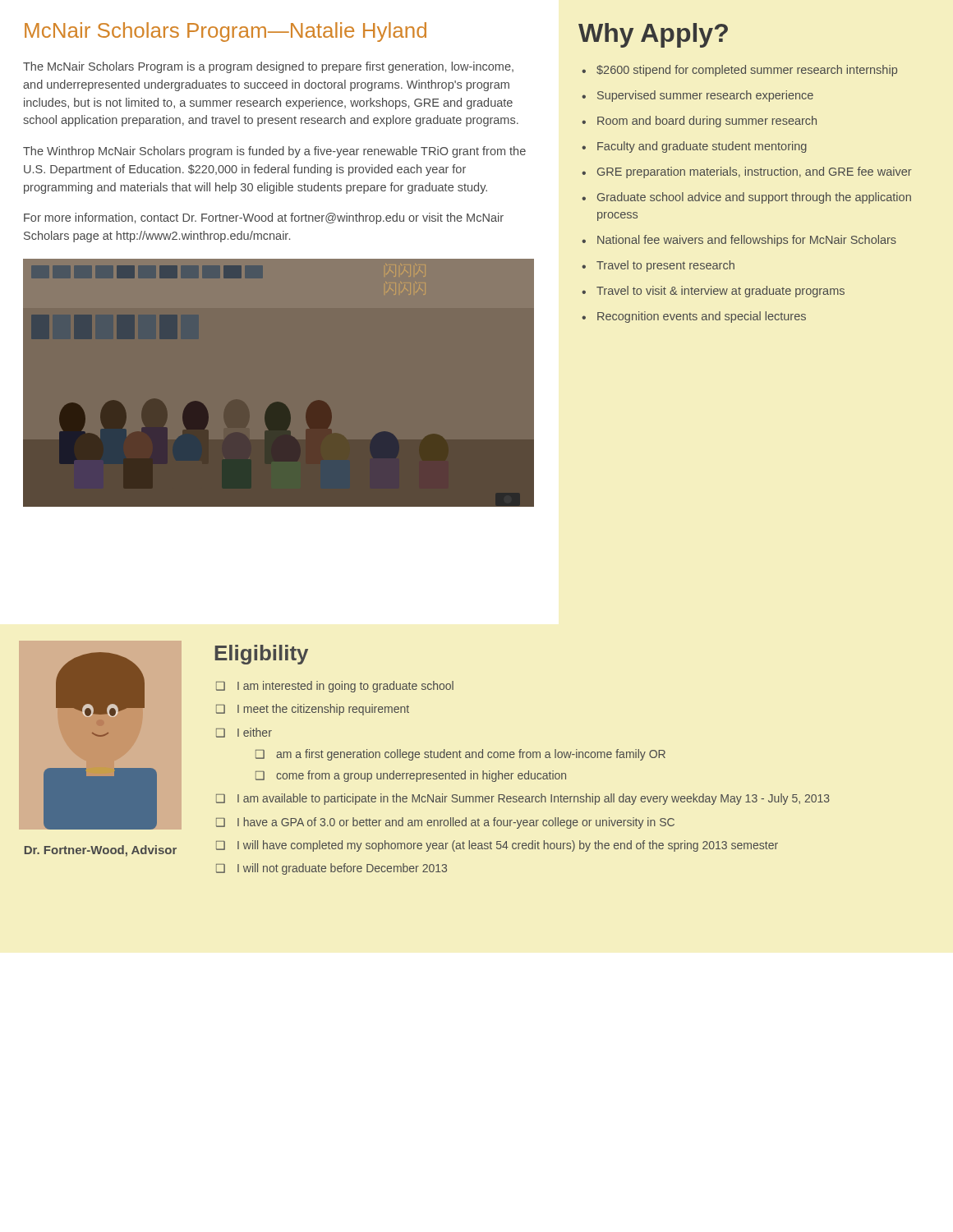Click on the block starting "Supervised summer research experience"
The width and height of the screenshot is (953, 1232).
[756, 96]
